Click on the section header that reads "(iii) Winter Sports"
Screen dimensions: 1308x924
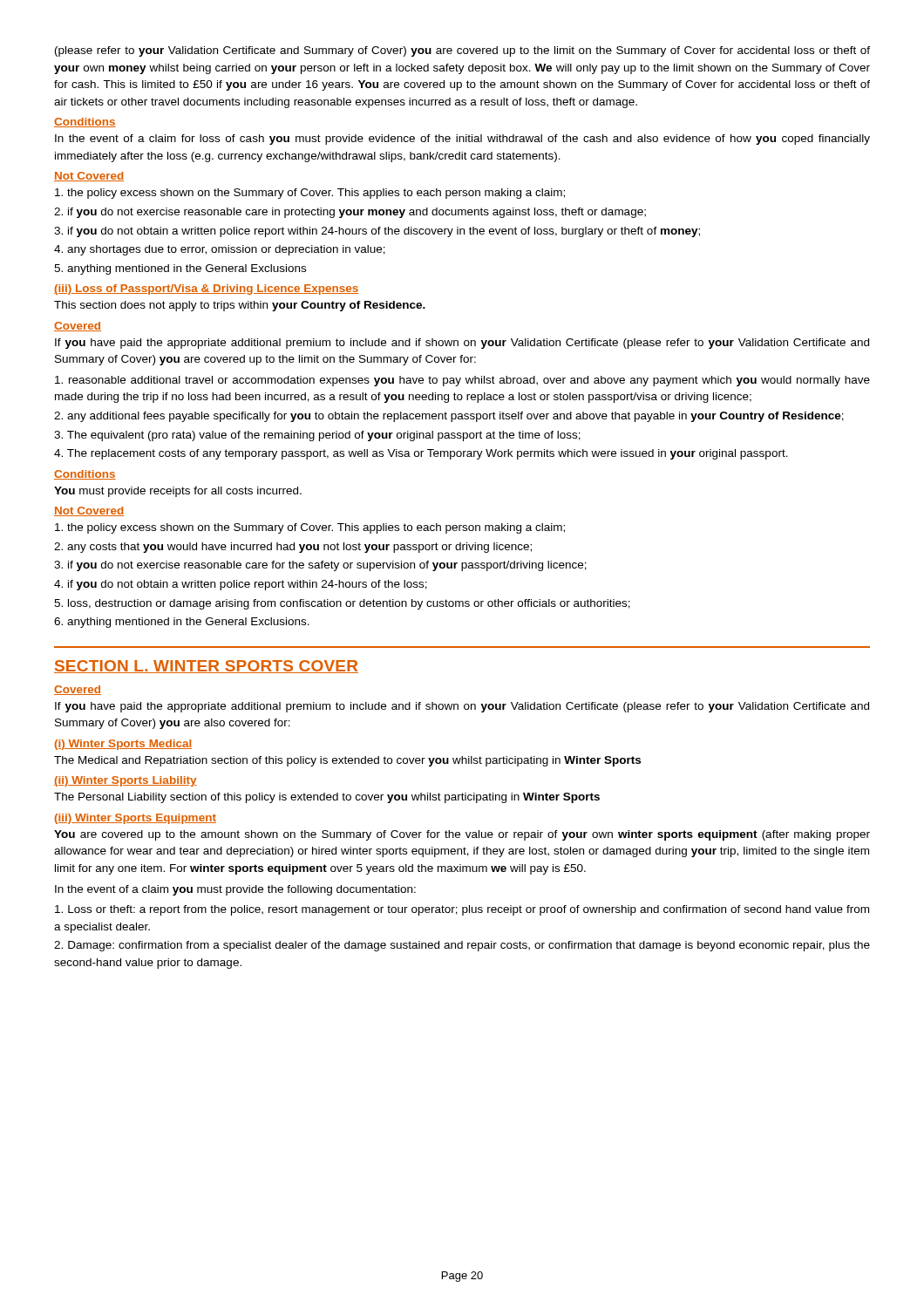coord(135,817)
